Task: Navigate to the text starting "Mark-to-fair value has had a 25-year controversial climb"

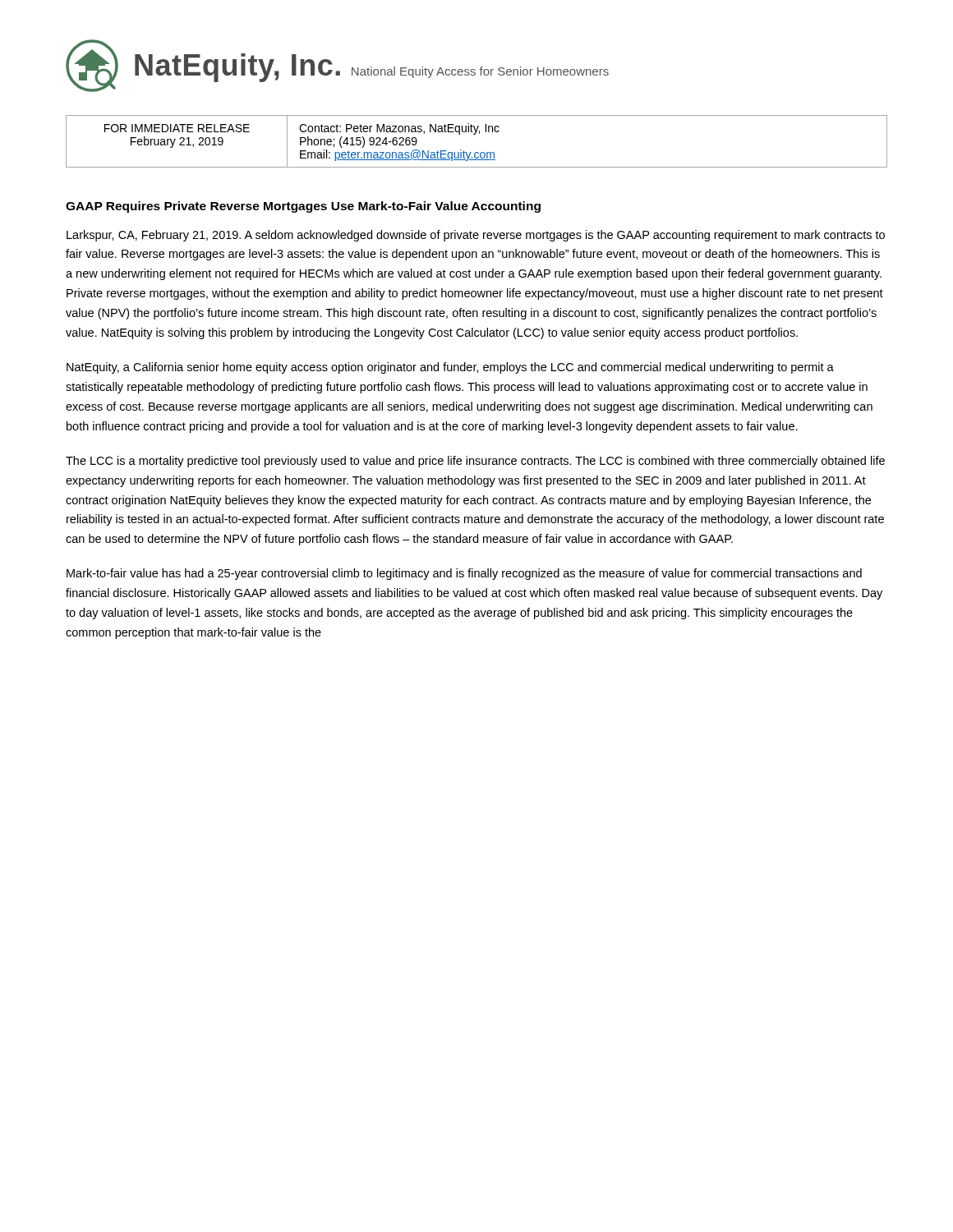Action: tap(476, 604)
